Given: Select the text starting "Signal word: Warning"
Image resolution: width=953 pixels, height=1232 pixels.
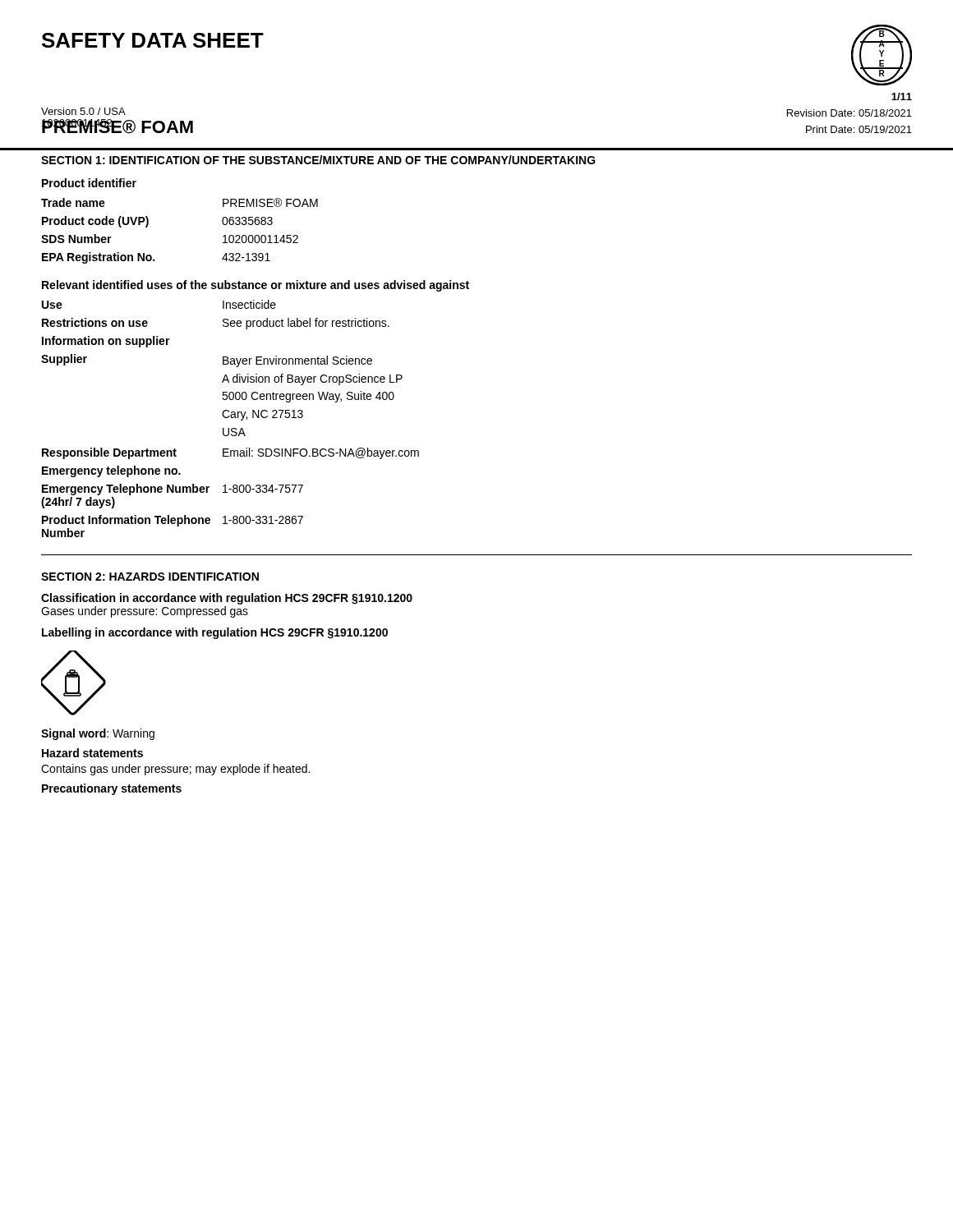Looking at the screenshot, I should pyautogui.click(x=98, y=734).
